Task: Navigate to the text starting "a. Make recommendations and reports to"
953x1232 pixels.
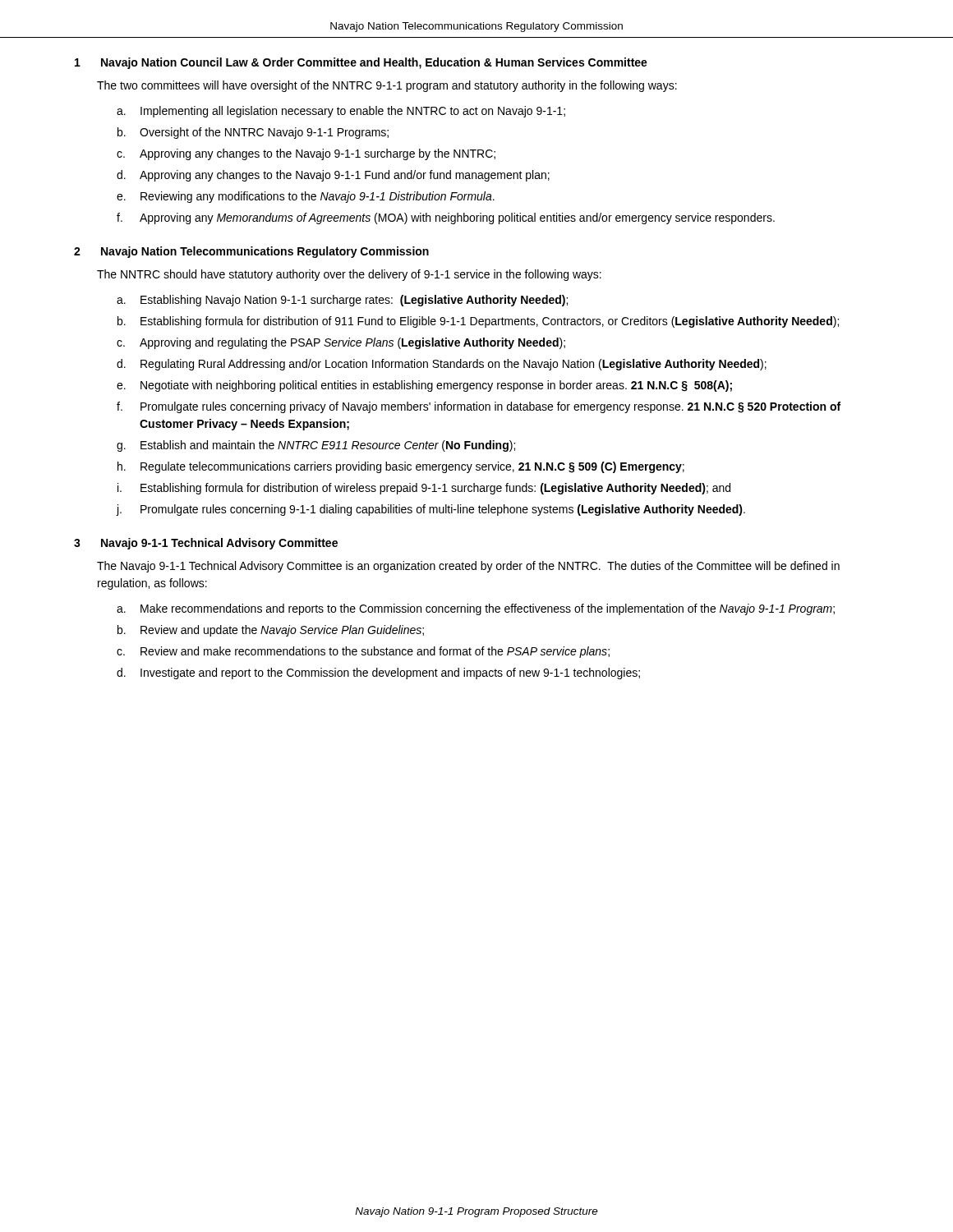Action: coord(498,609)
